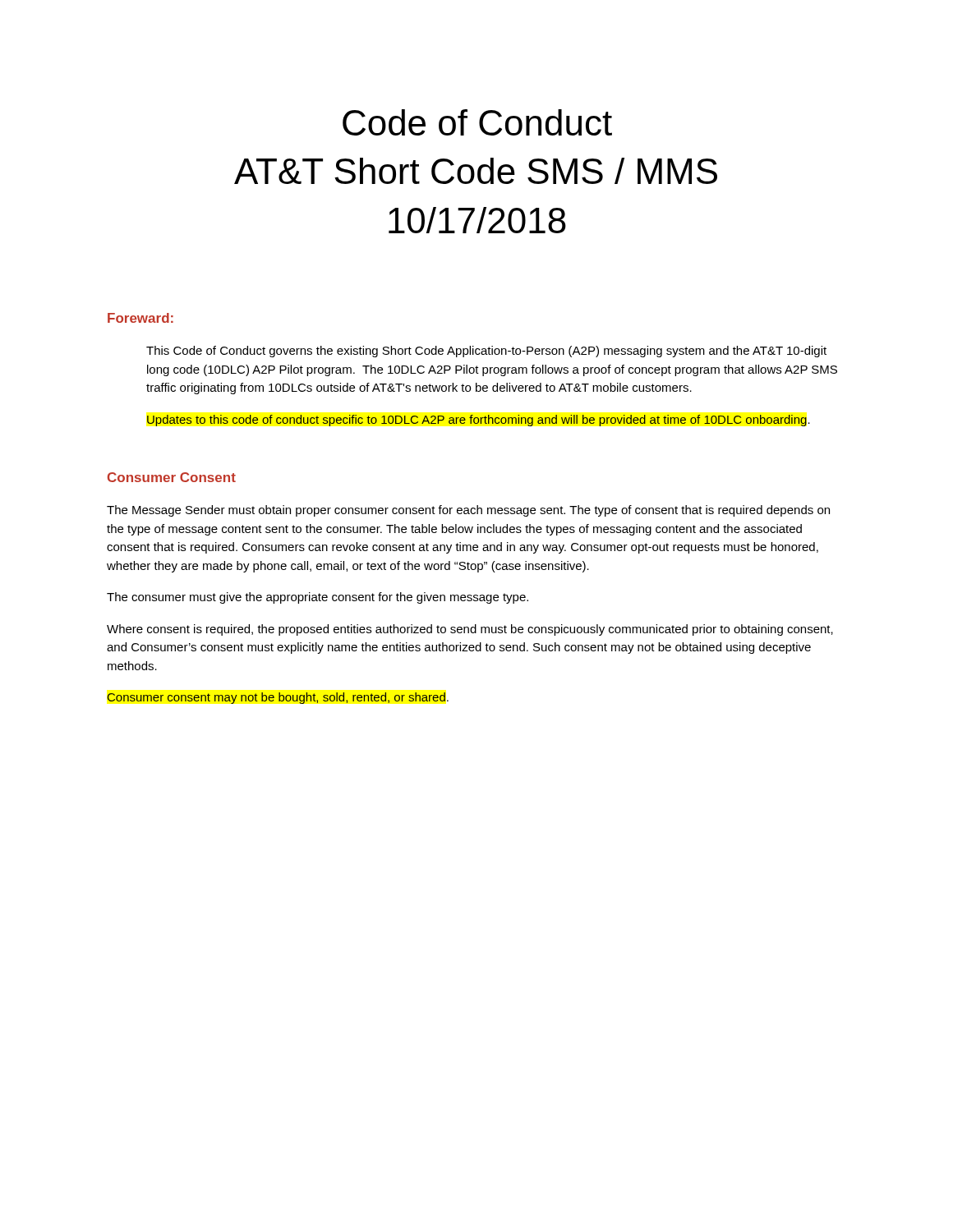953x1232 pixels.
Task: Point to the block starting "Consumer Consent"
Action: click(171, 478)
